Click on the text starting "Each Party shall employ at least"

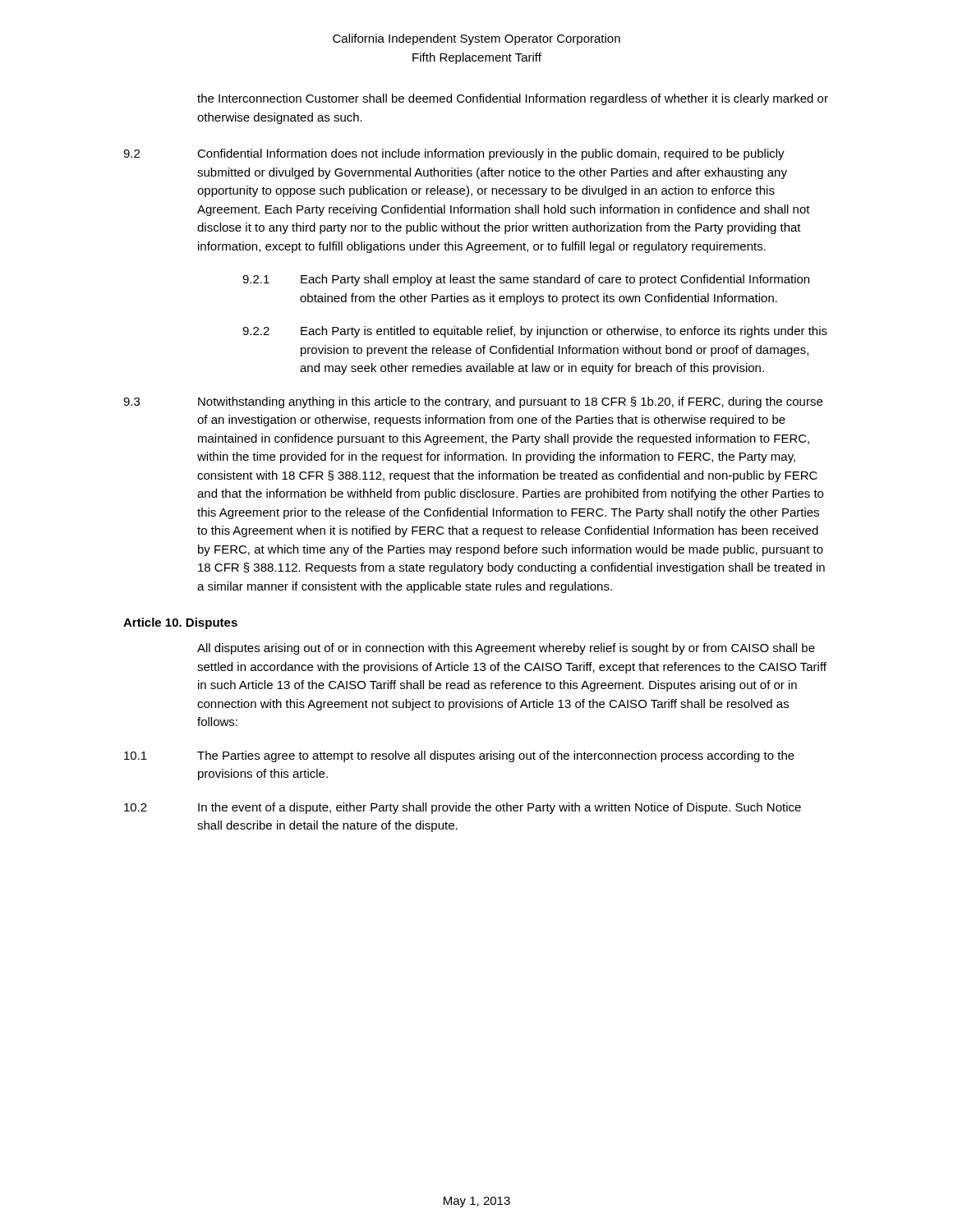(x=555, y=288)
